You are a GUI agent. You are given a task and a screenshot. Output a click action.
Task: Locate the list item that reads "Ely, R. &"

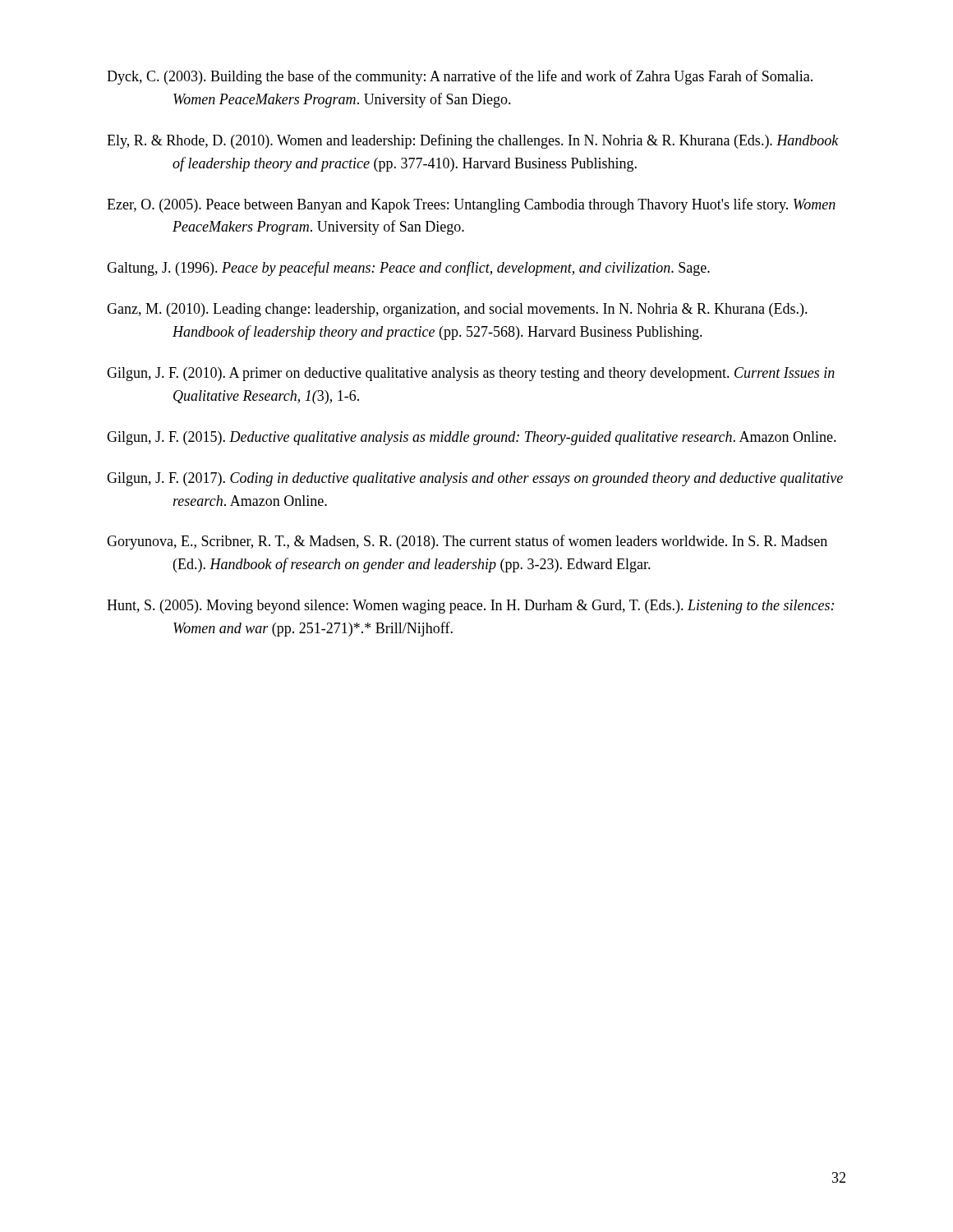[x=473, y=152]
